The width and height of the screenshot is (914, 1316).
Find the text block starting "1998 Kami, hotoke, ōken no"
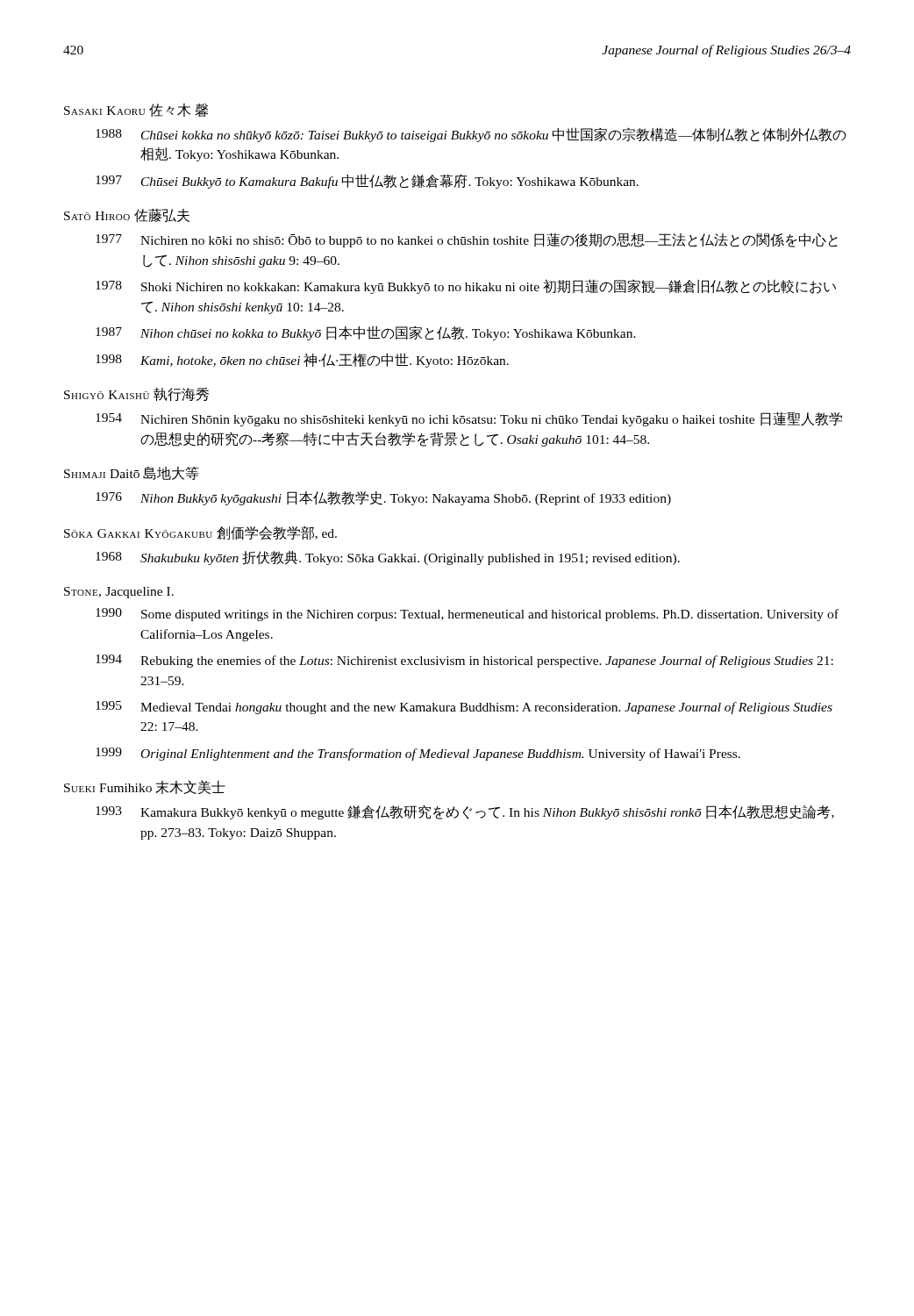coord(473,361)
